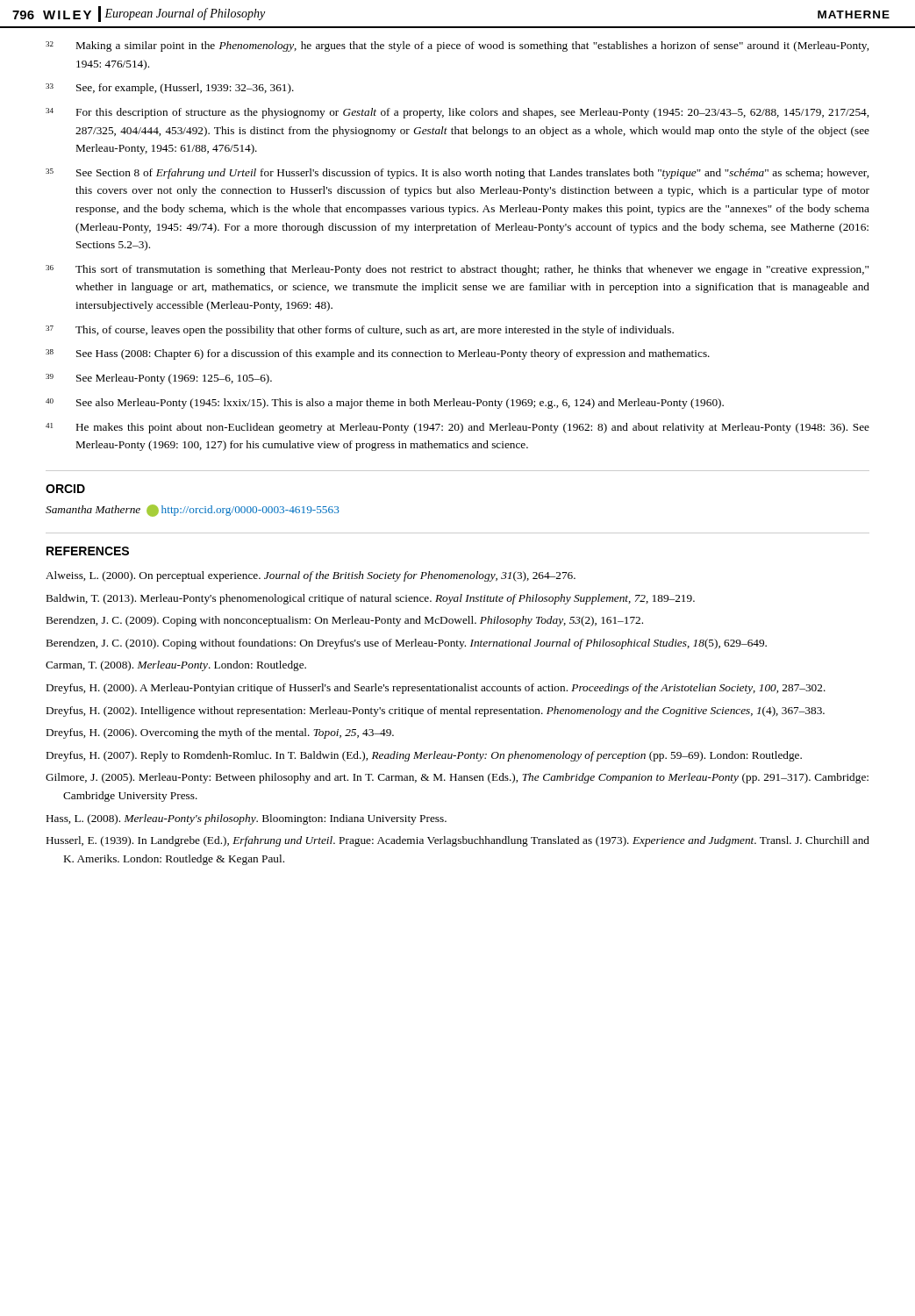Find the block on this page that starts "Berendzen, J. C. (2009). Coping with"
This screenshot has width=915, height=1316.
[458, 621]
